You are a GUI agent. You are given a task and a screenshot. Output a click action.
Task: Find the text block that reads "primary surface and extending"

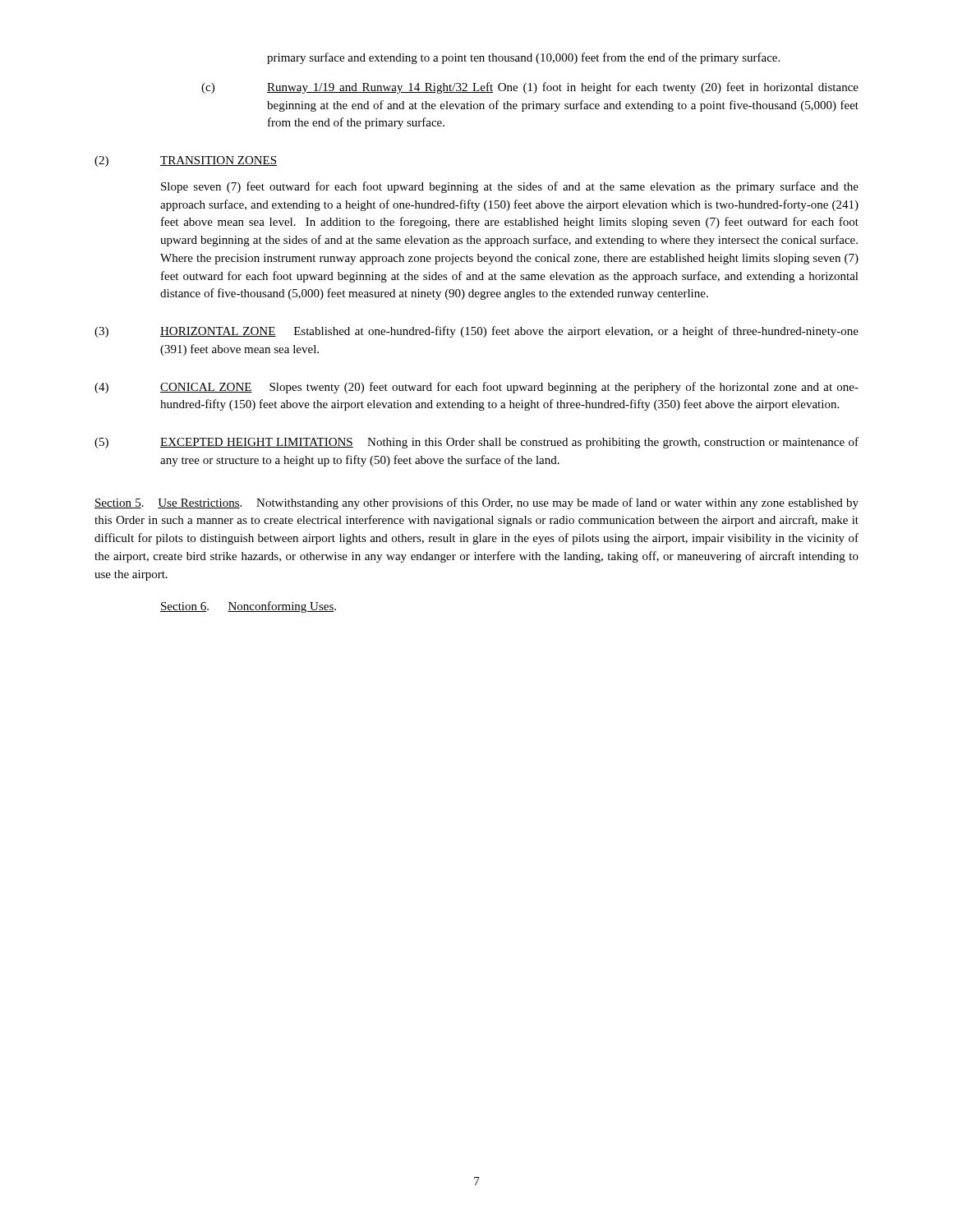coord(563,58)
